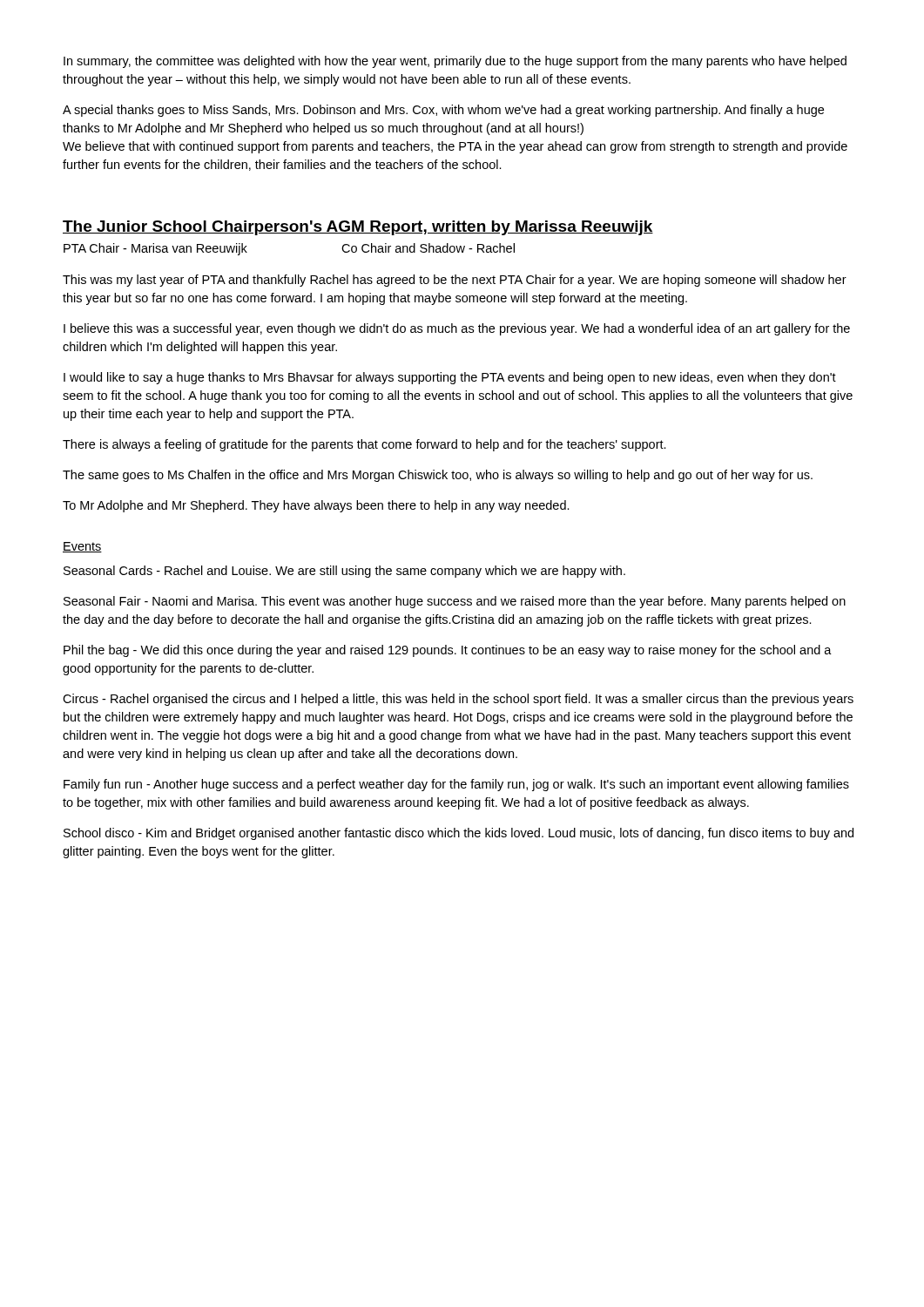Click on the passage starting "Seasonal Fair -"
Screen dimensions: 1307x924
[x=454, y=610]
